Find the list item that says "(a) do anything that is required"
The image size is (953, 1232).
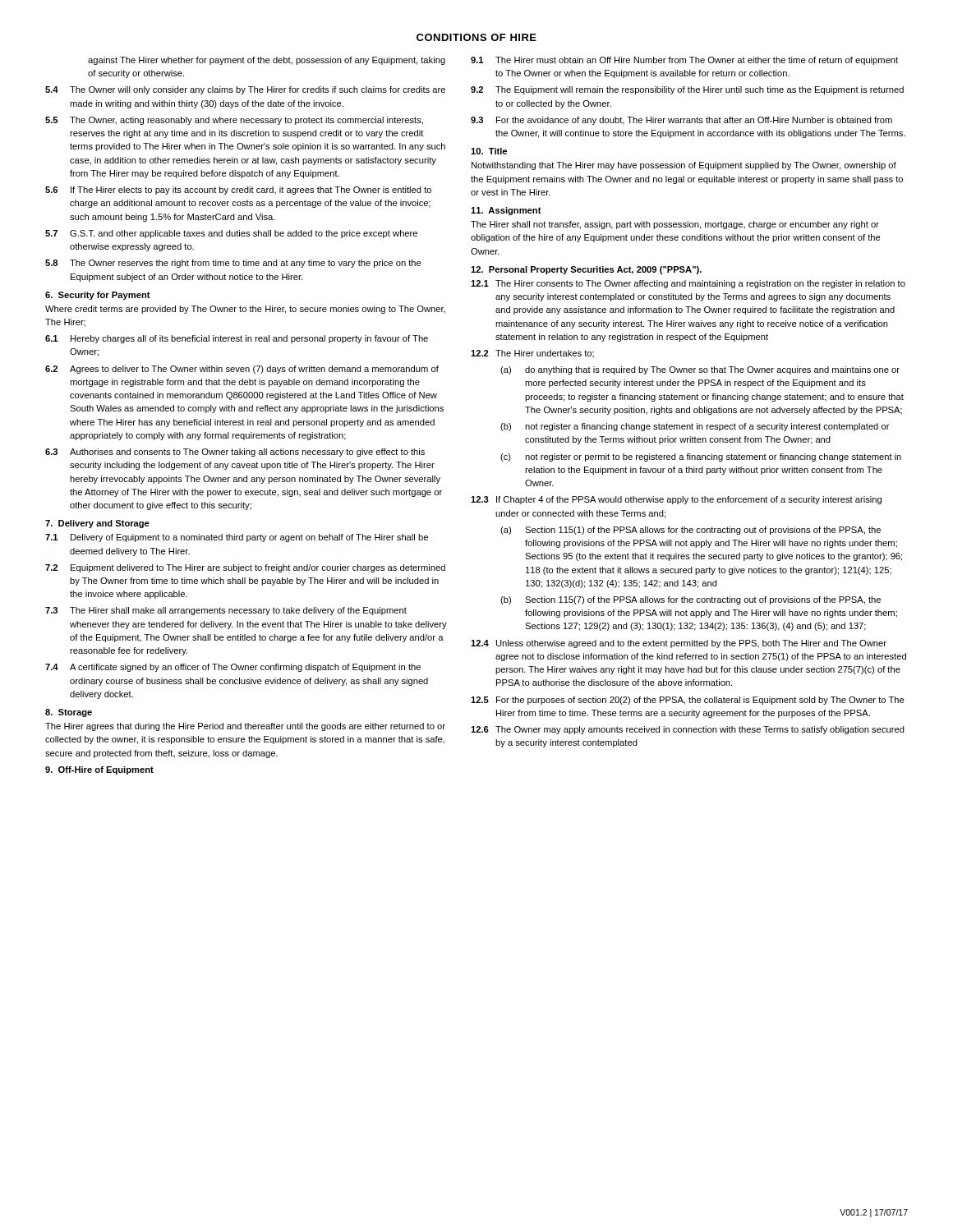704,390
